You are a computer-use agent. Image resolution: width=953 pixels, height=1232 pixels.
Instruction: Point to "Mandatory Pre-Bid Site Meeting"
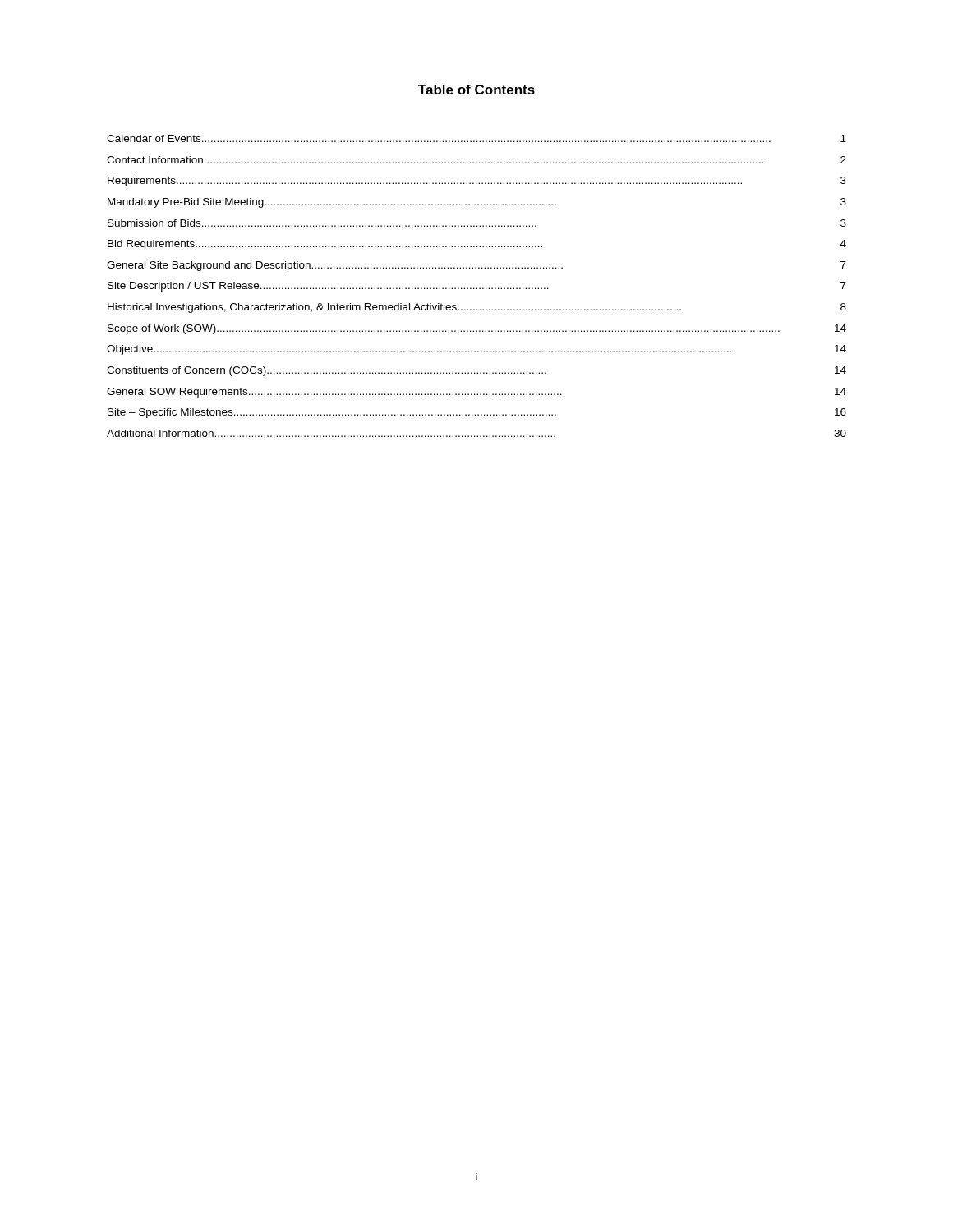click(x=476, y=202)
